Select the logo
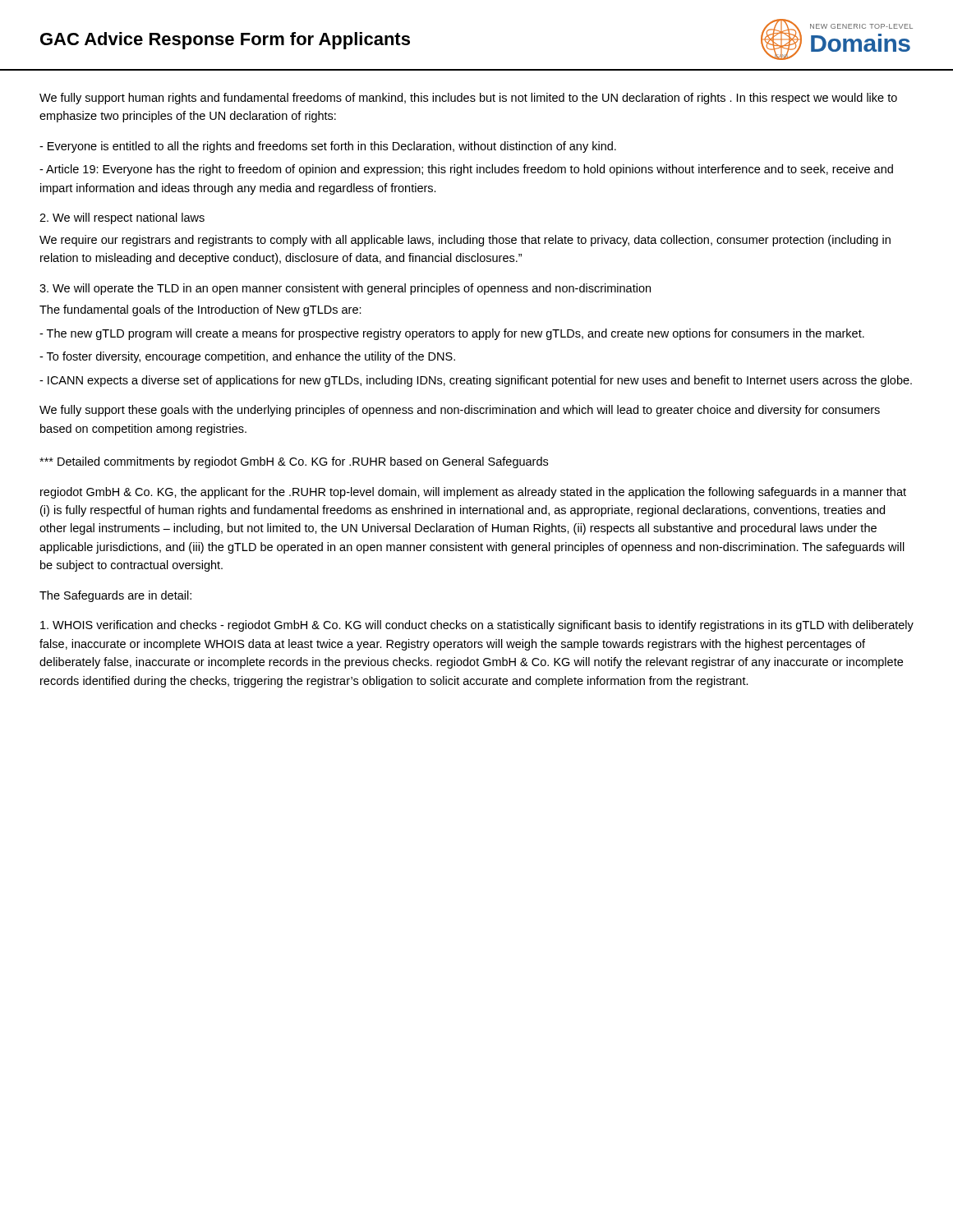Viewport: 953px width, 1232px height. (837, 39)
